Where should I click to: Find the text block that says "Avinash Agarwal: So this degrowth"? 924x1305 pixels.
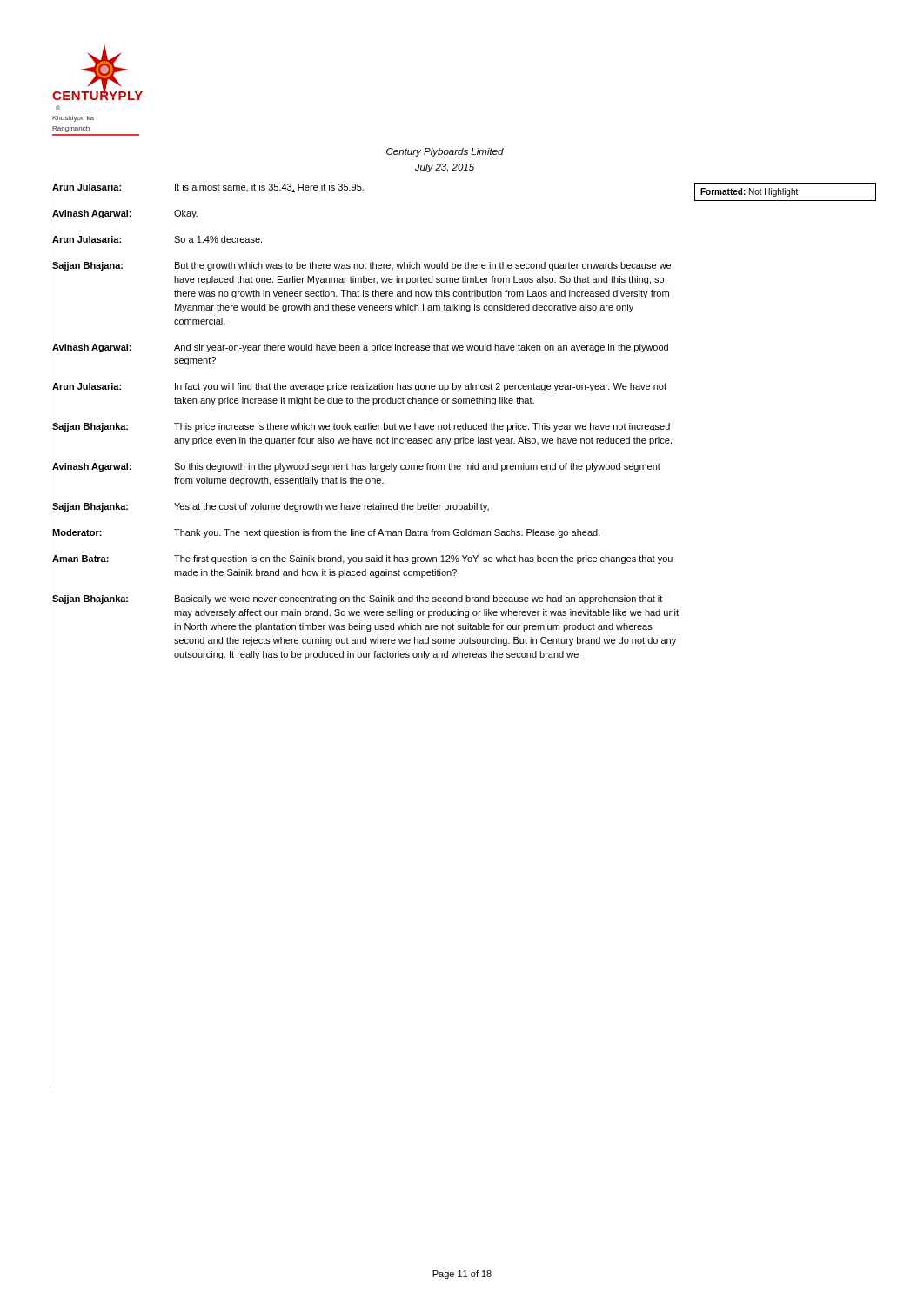coord(366,474)
